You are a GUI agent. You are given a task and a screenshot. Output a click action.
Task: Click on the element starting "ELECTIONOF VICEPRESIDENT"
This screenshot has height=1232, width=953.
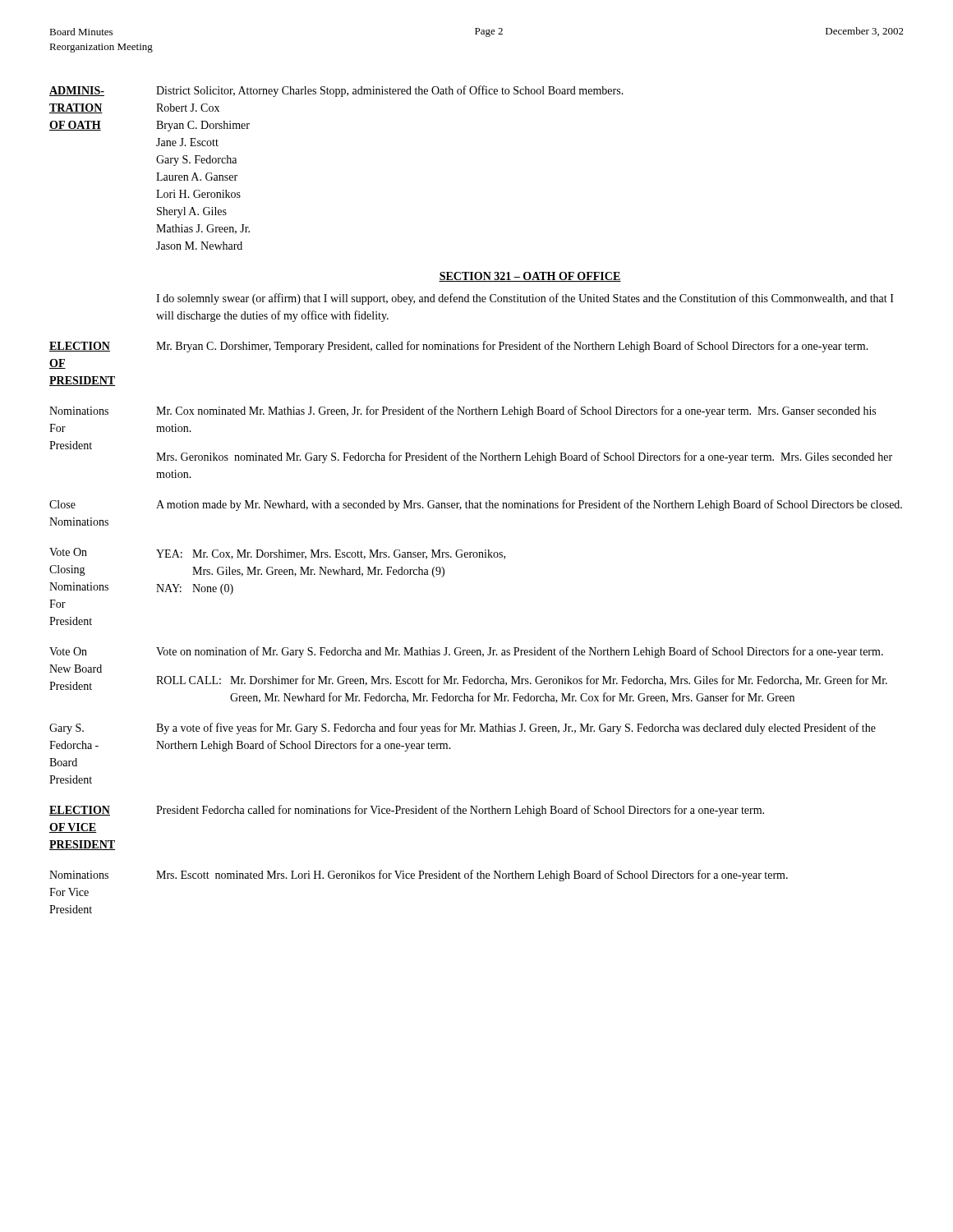(x=82, y=828)
